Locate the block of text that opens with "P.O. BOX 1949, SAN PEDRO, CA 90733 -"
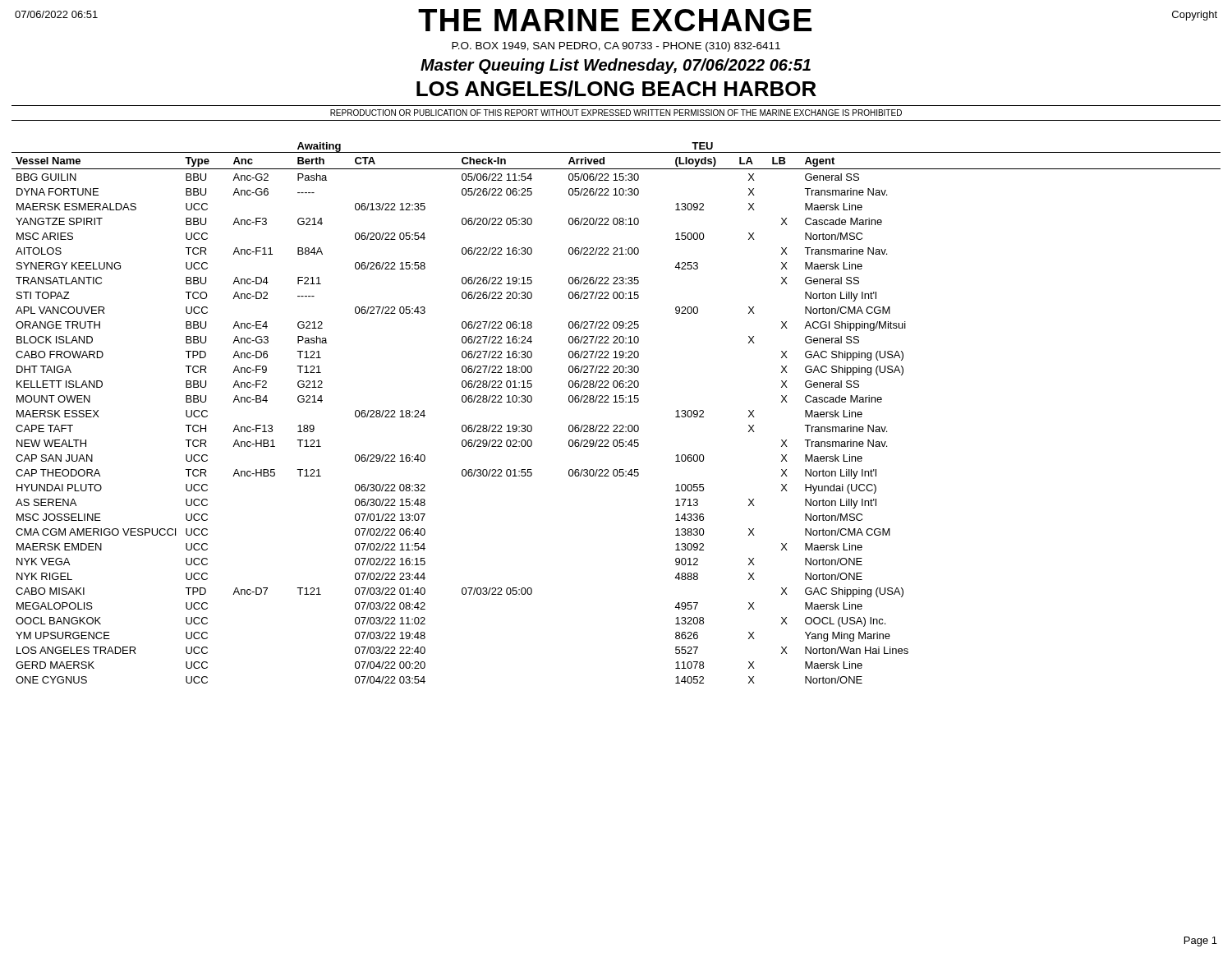 [x=616, y=46]
